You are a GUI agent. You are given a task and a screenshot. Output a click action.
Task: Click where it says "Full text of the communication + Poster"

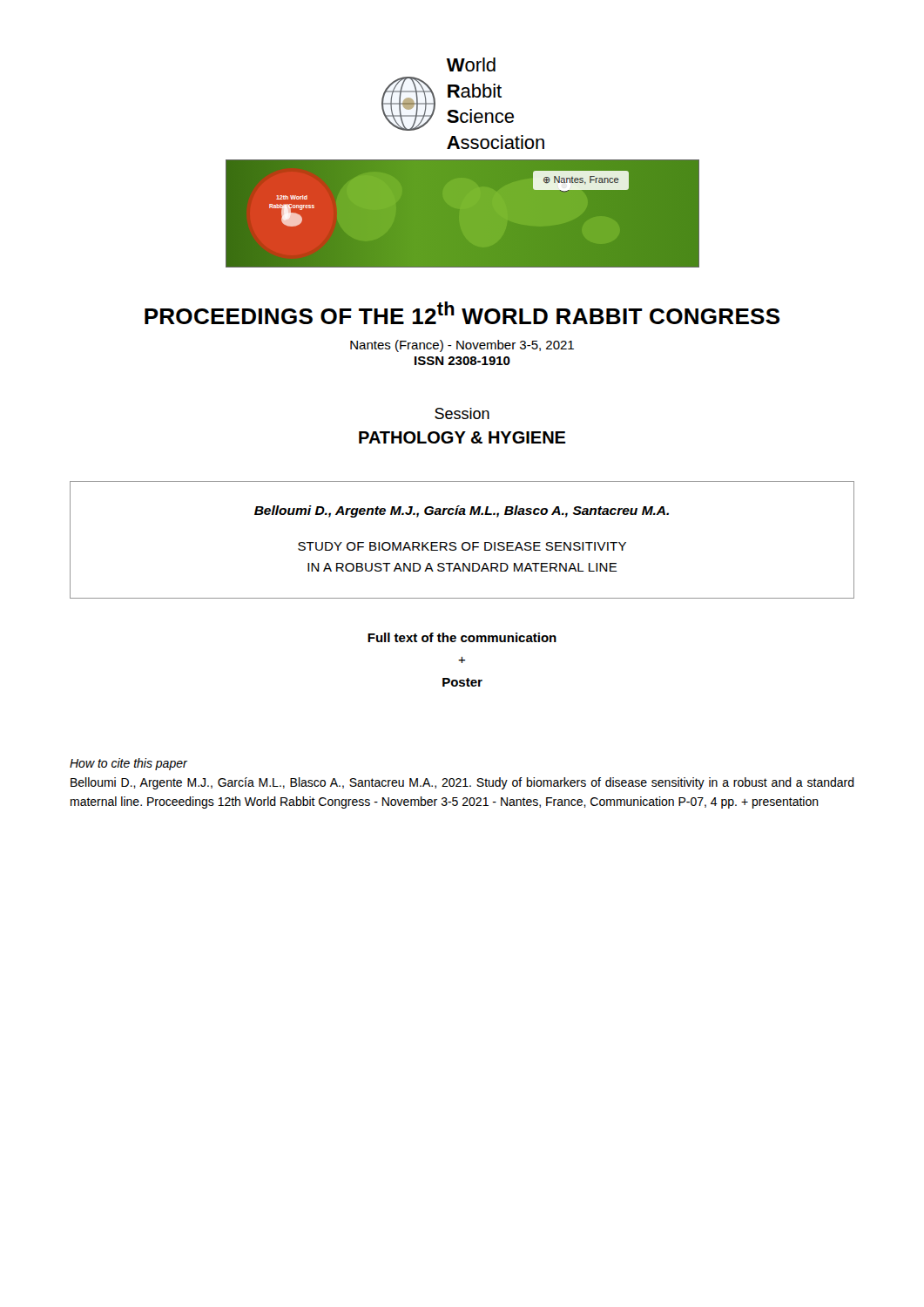(462, 660)
